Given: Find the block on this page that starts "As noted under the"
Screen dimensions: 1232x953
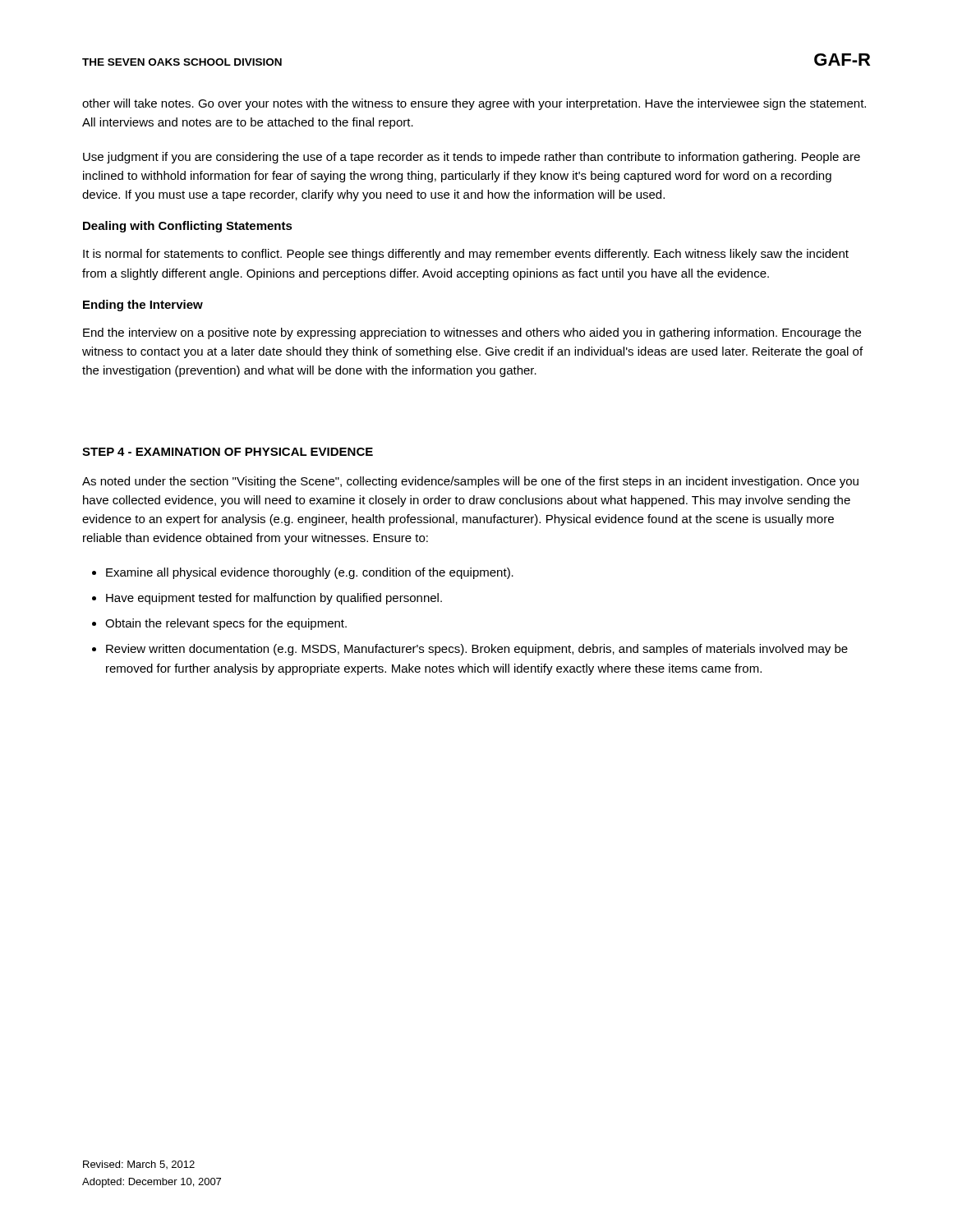Looking at the screenshot, I should pos(471,509).
